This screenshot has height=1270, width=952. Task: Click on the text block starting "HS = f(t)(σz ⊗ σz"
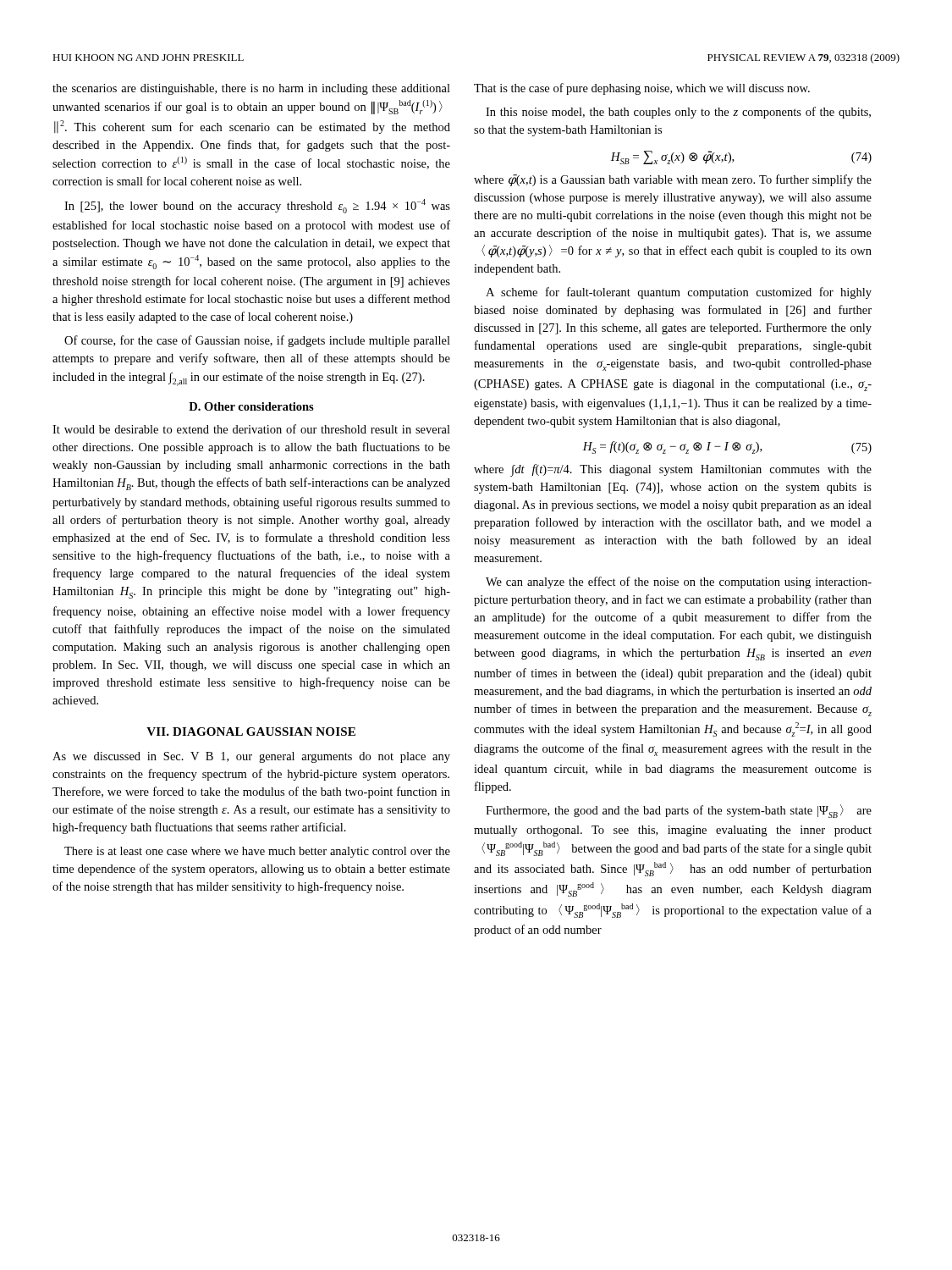727,447
